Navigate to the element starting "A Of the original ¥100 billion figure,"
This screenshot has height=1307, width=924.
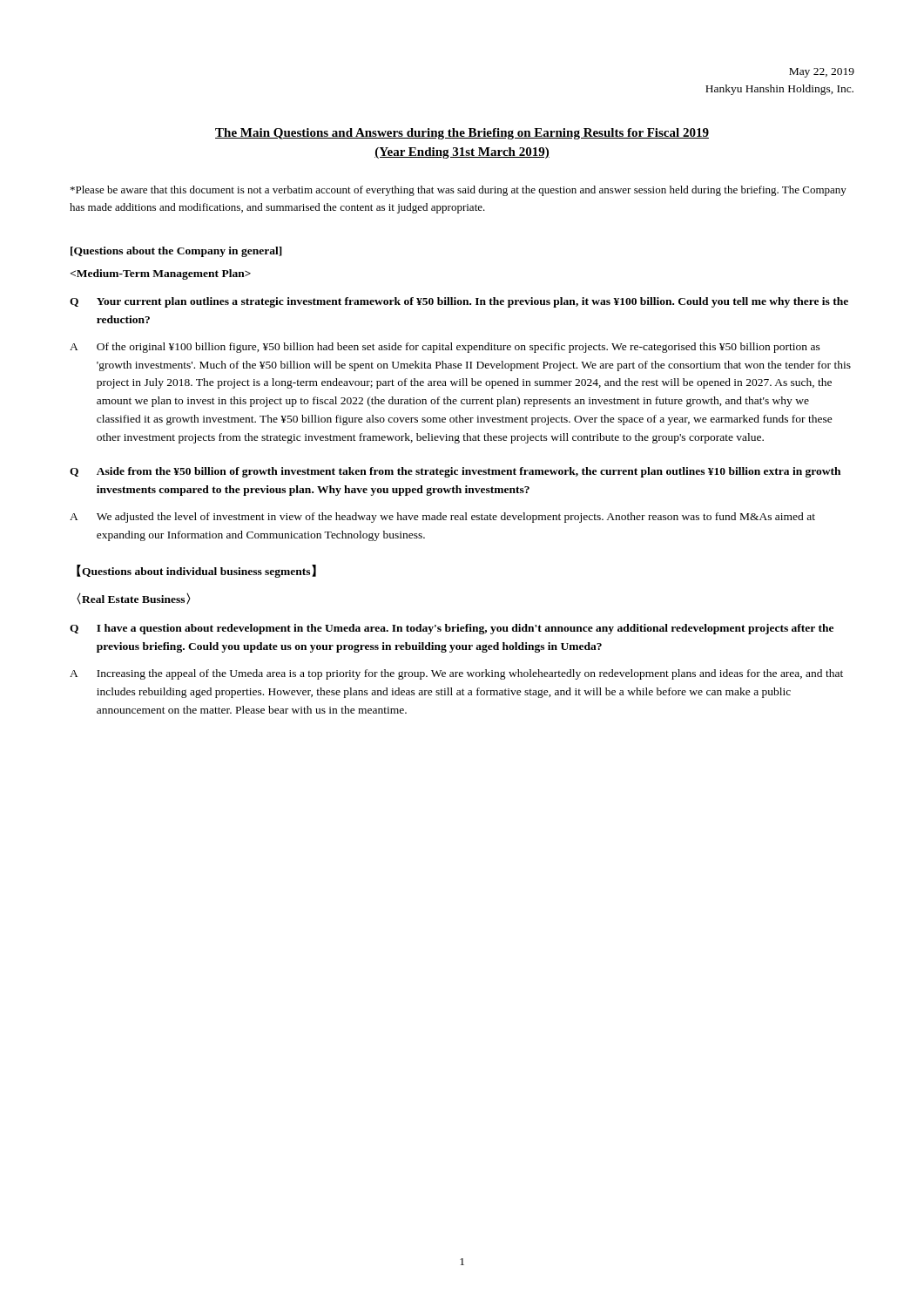click(x=462, y=392)
